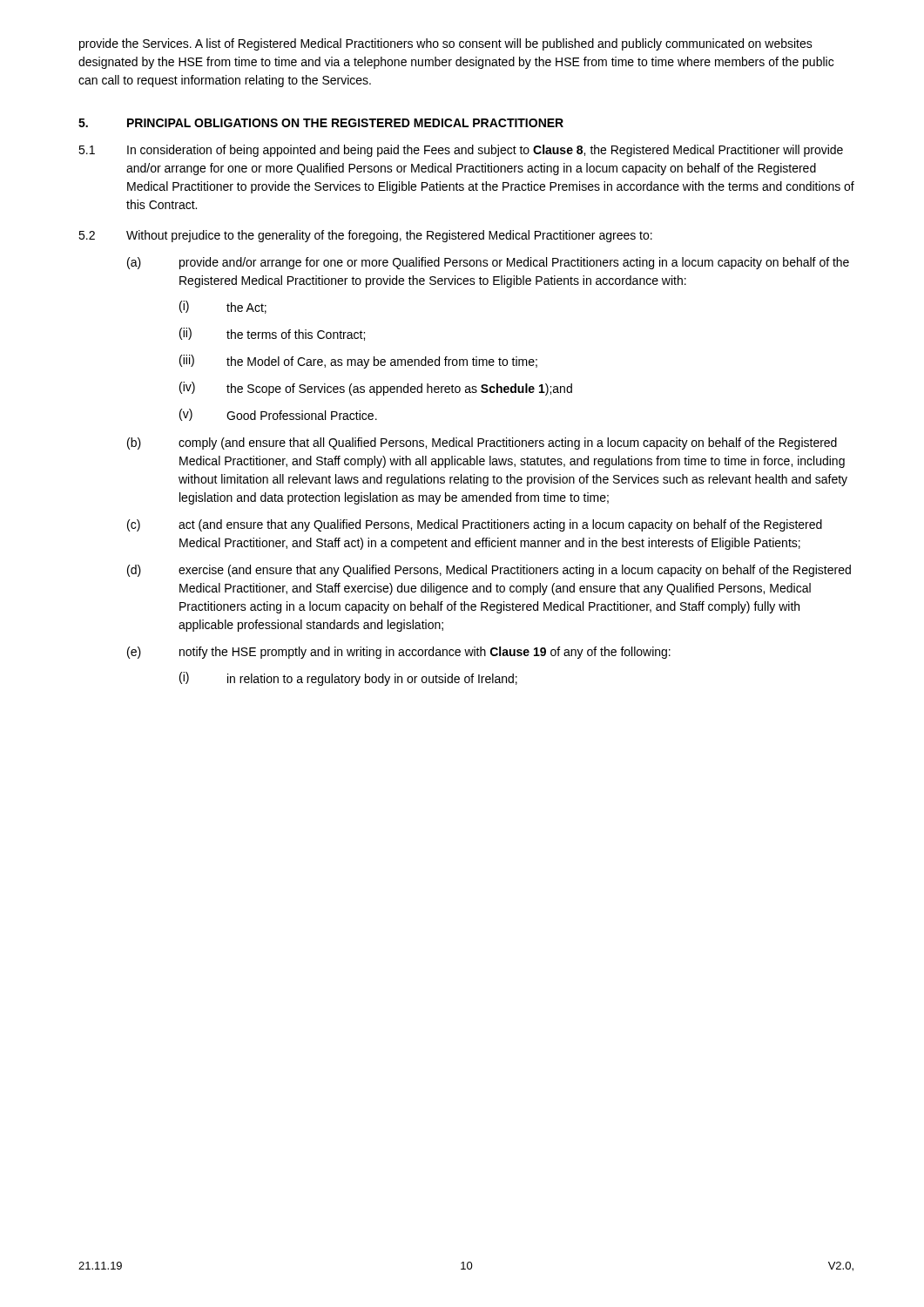
Task: Locate the element starting "(d) exercise (and ensure that"
Action: 490,598
